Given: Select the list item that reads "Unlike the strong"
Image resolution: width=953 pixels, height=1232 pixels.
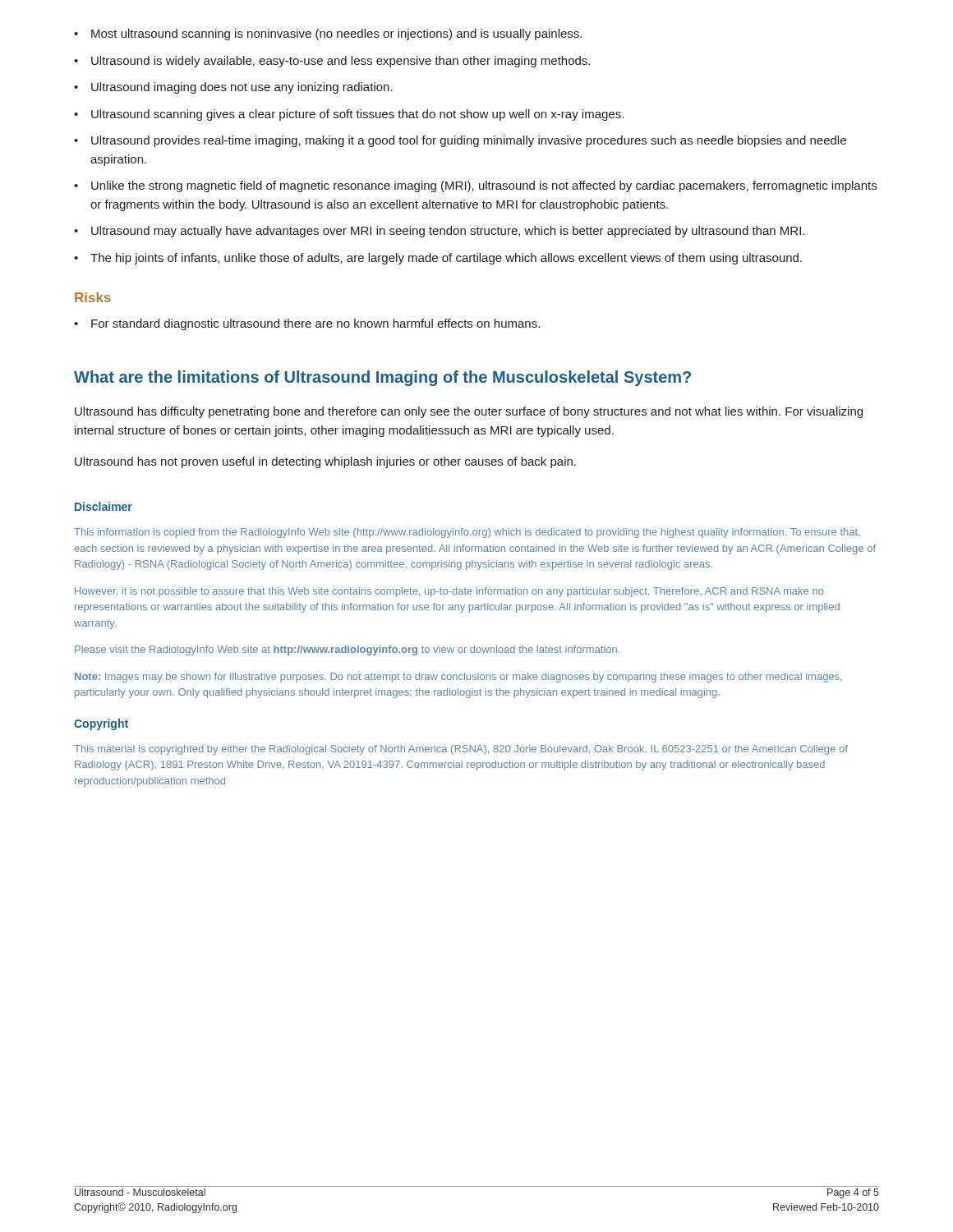Looking at the screenshot, I should tap(476, 195).
